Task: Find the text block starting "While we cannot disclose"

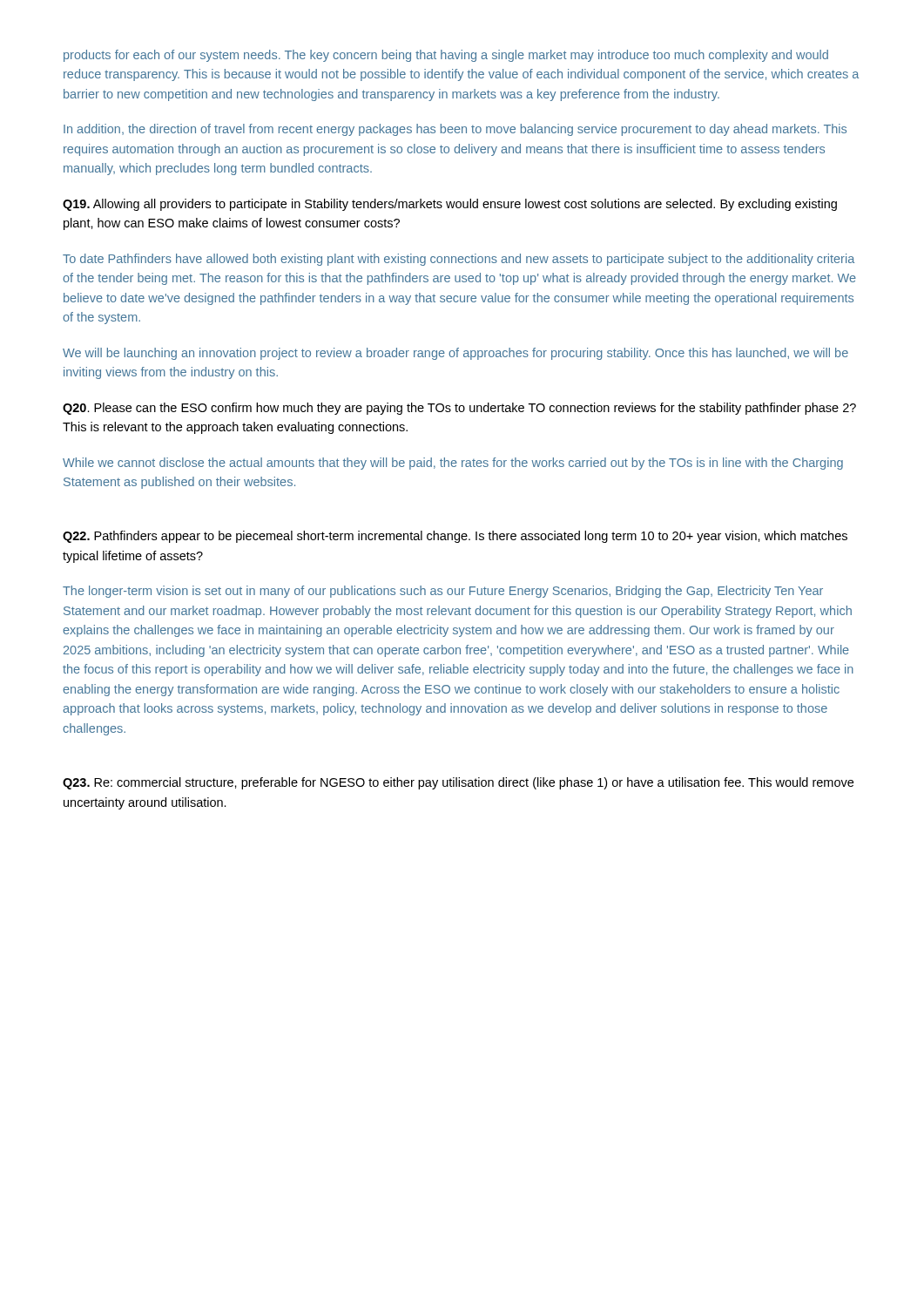Action: click(x=453, y=472)
